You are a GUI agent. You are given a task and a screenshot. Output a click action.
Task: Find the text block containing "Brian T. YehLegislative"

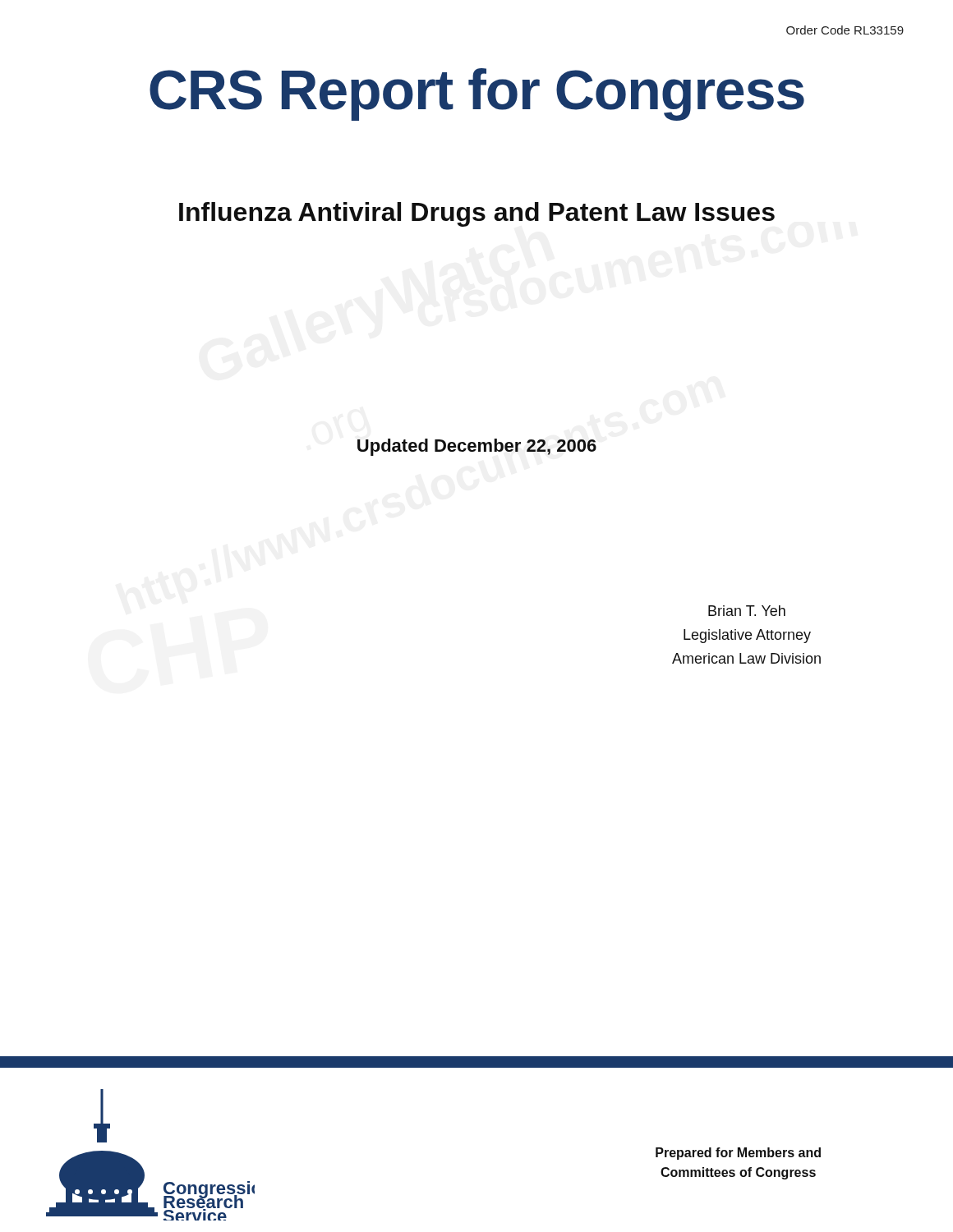click(x=747, y=635)
